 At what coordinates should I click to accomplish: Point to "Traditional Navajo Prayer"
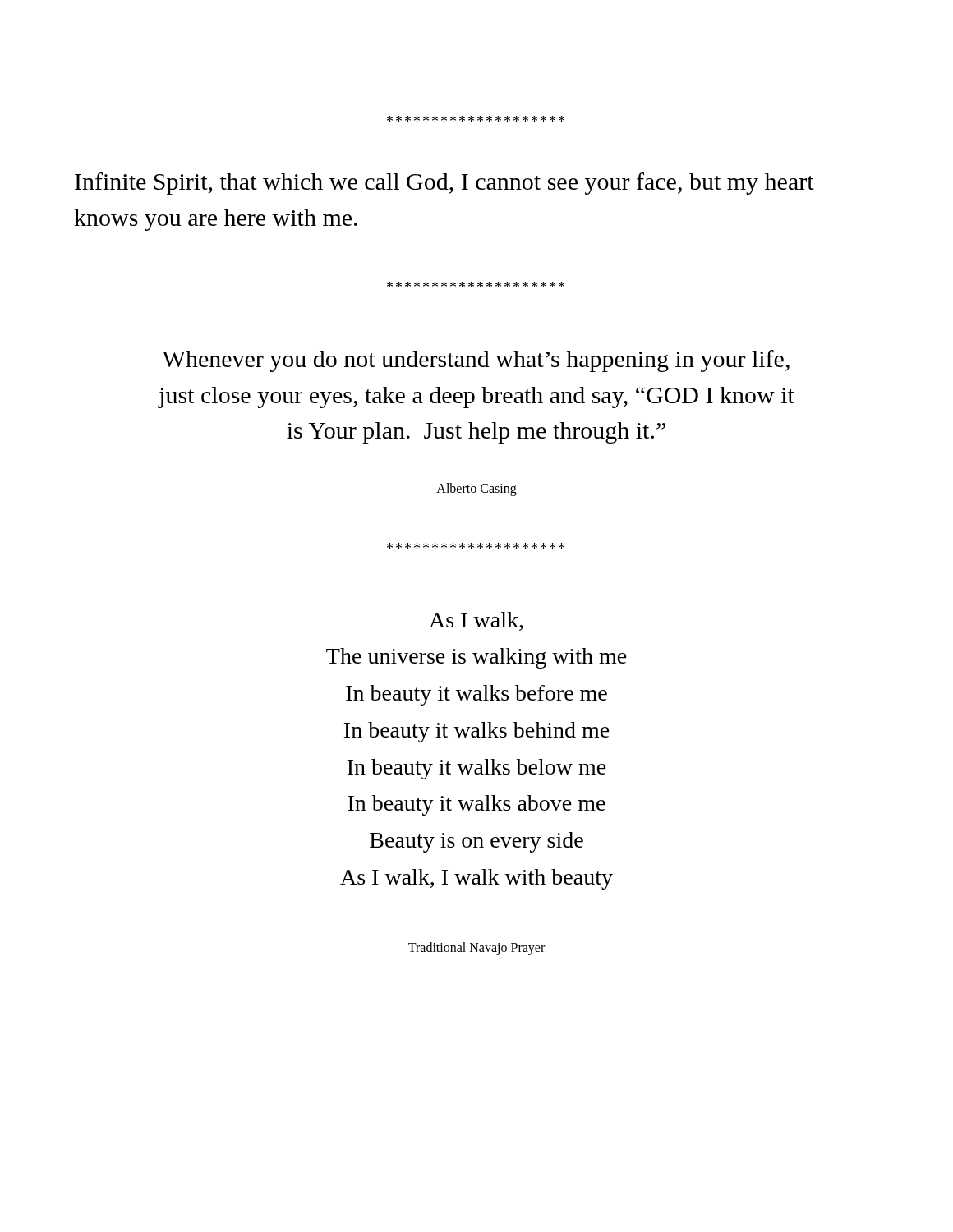click(476, 947)
